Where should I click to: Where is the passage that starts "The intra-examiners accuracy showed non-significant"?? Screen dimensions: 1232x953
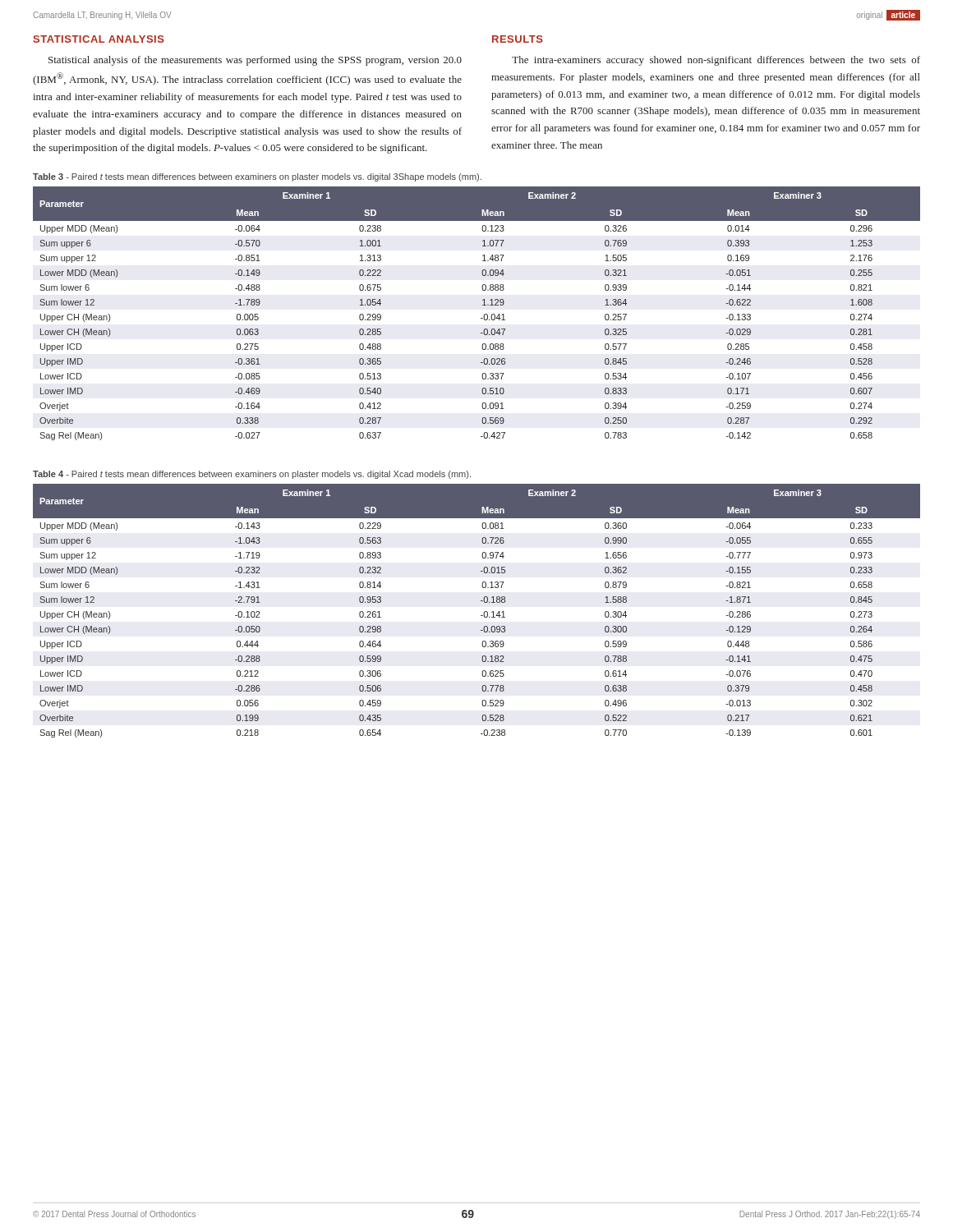pyautogui.click(x=706, y=102)
